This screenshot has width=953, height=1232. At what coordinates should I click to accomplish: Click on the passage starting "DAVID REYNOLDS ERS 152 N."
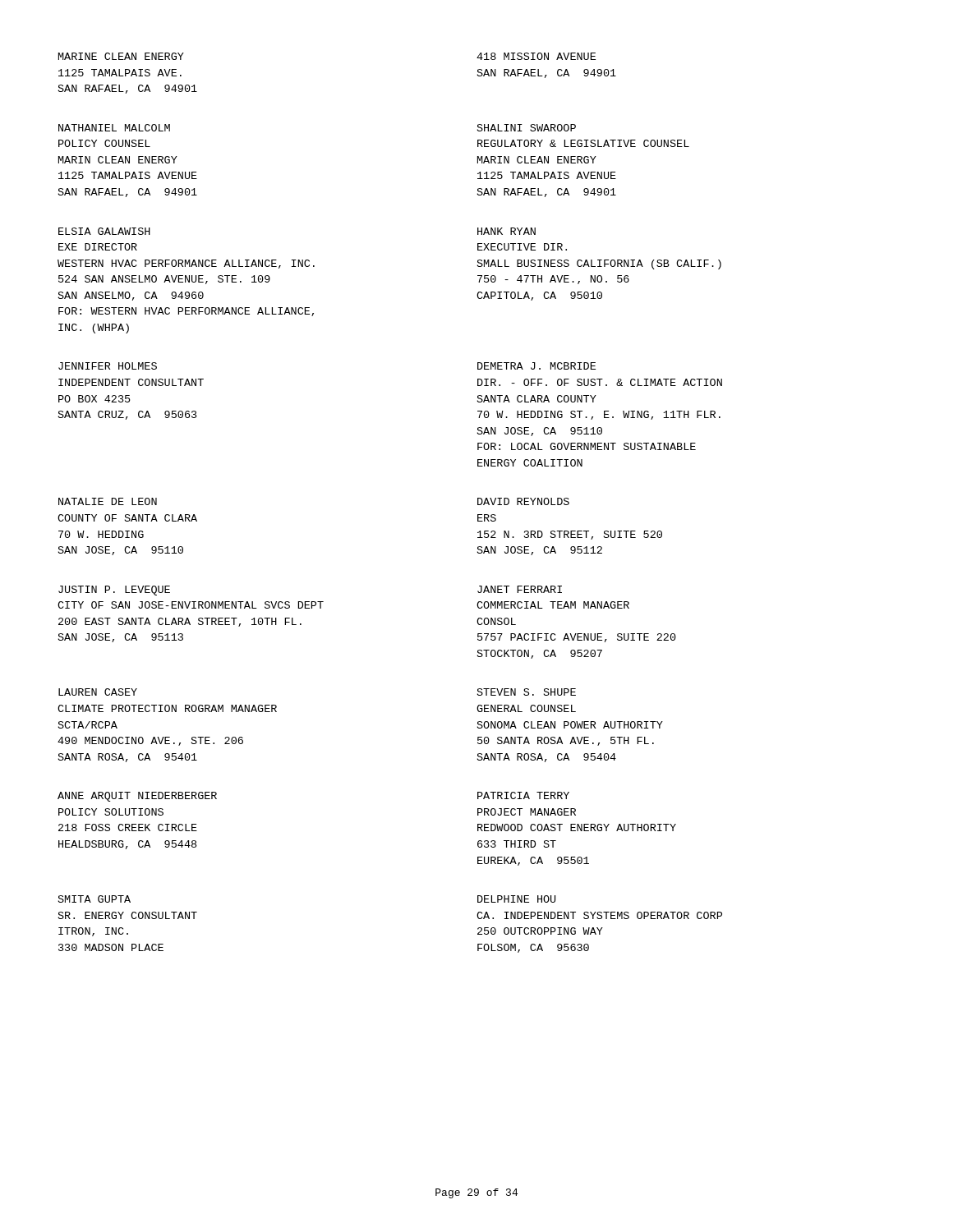(570, 527)
